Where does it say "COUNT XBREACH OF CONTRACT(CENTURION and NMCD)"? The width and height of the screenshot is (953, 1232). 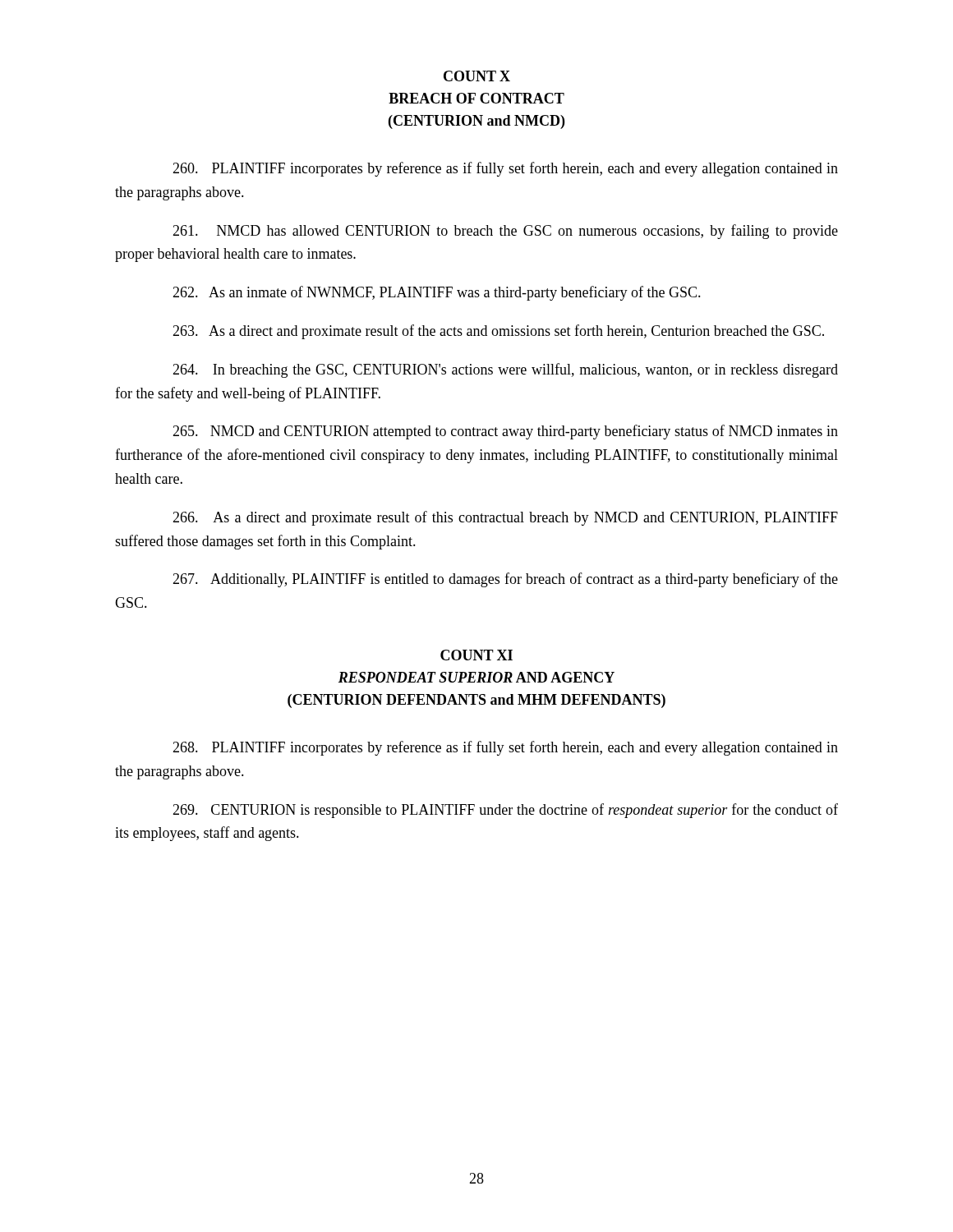click(x=476, y=99)
